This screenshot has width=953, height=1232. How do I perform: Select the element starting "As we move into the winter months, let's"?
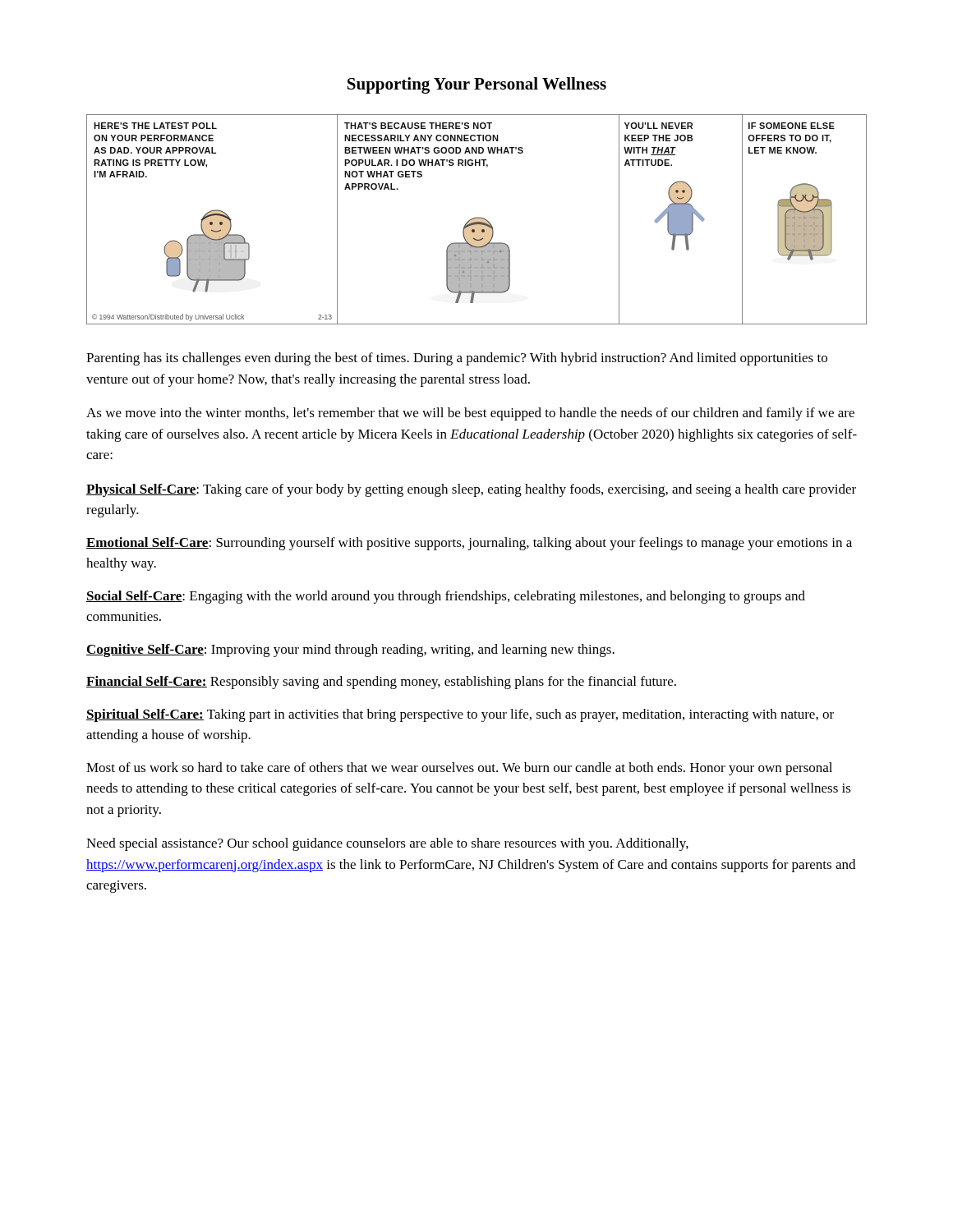pyautogui.click(x=472, y=434)
